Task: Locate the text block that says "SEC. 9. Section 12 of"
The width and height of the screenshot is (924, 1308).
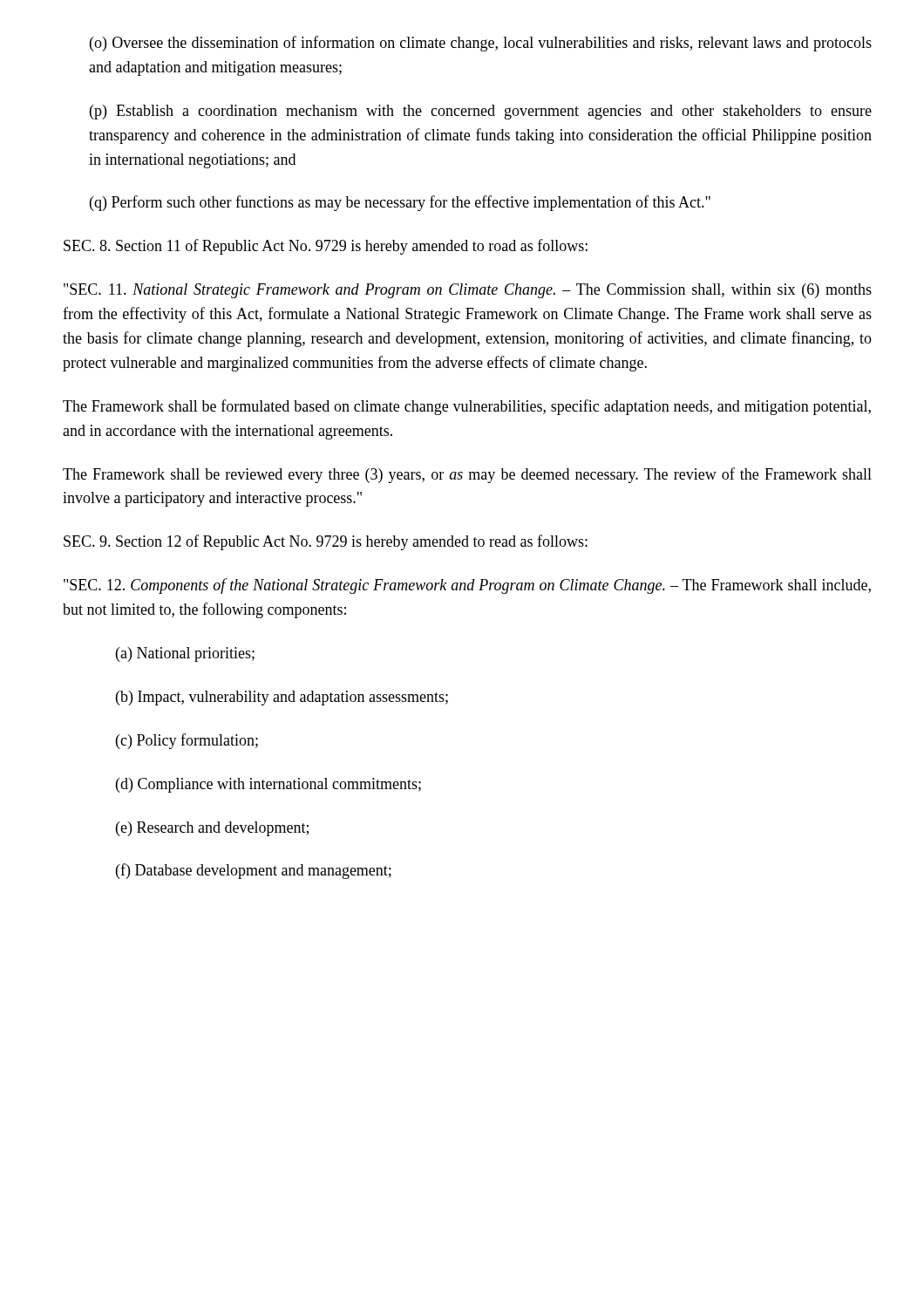Action: tap(326, 542)
